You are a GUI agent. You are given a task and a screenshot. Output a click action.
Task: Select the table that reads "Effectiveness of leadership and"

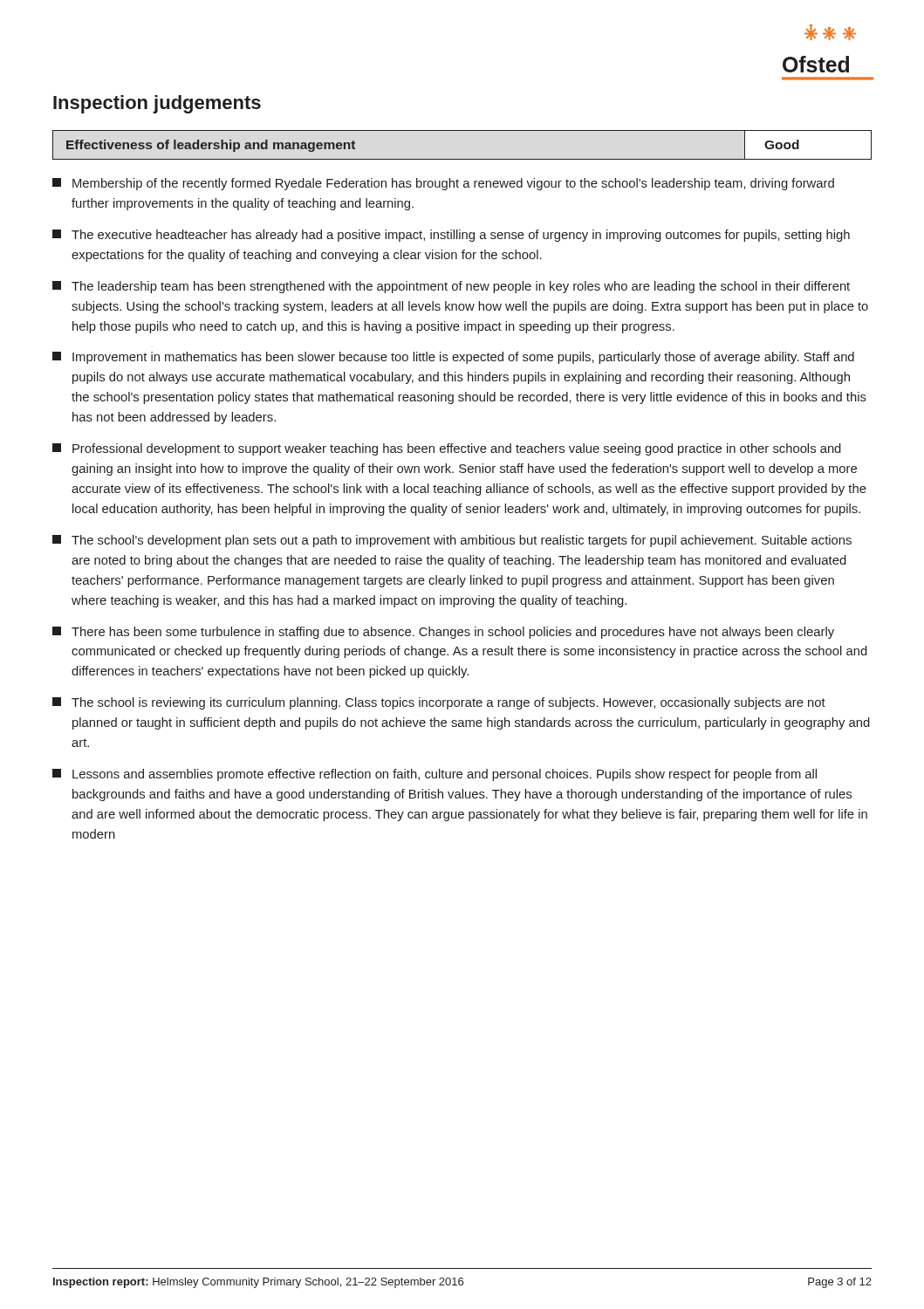[x=462, y=145]
